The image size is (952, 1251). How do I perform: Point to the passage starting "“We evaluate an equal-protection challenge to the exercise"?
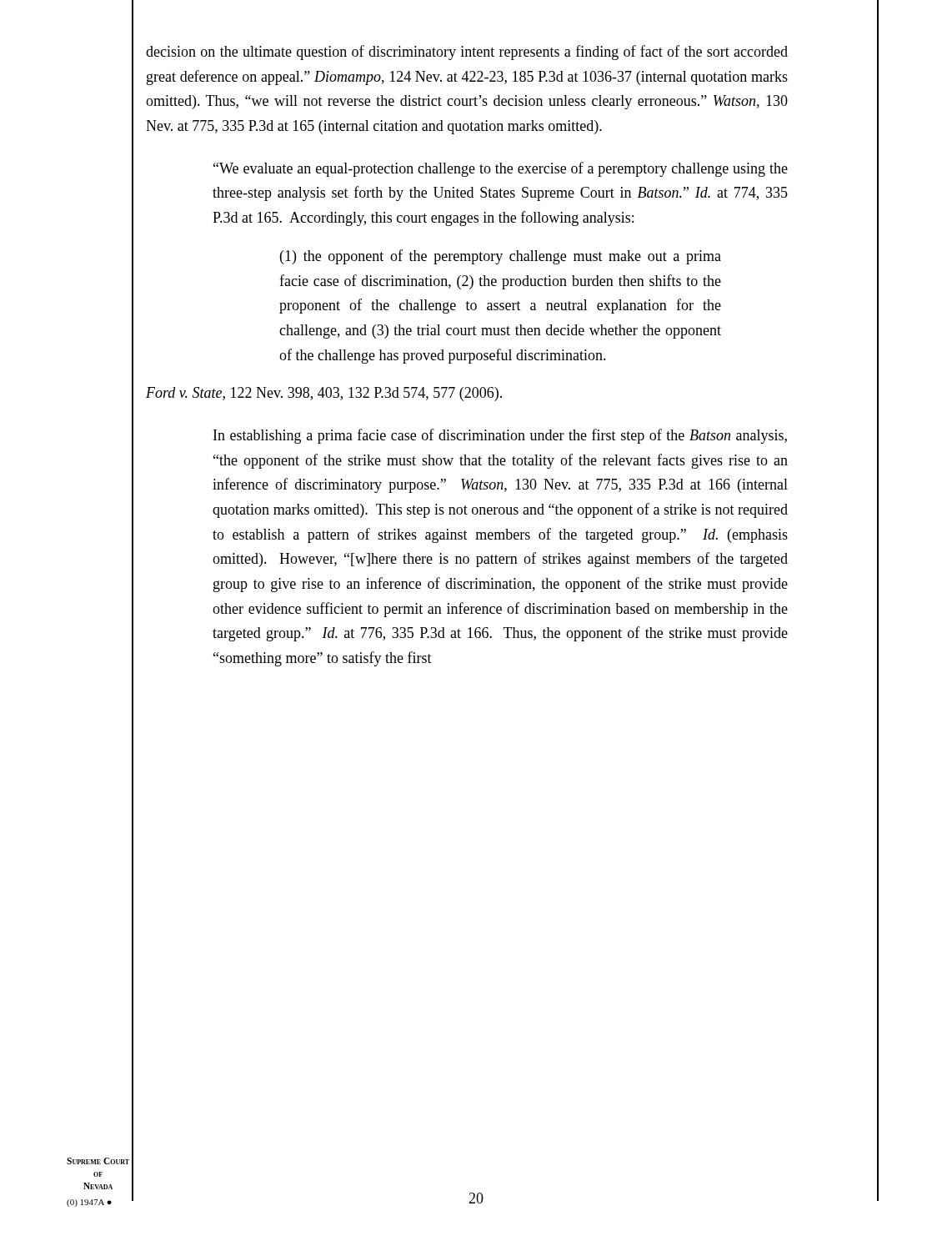coord(500,193)
